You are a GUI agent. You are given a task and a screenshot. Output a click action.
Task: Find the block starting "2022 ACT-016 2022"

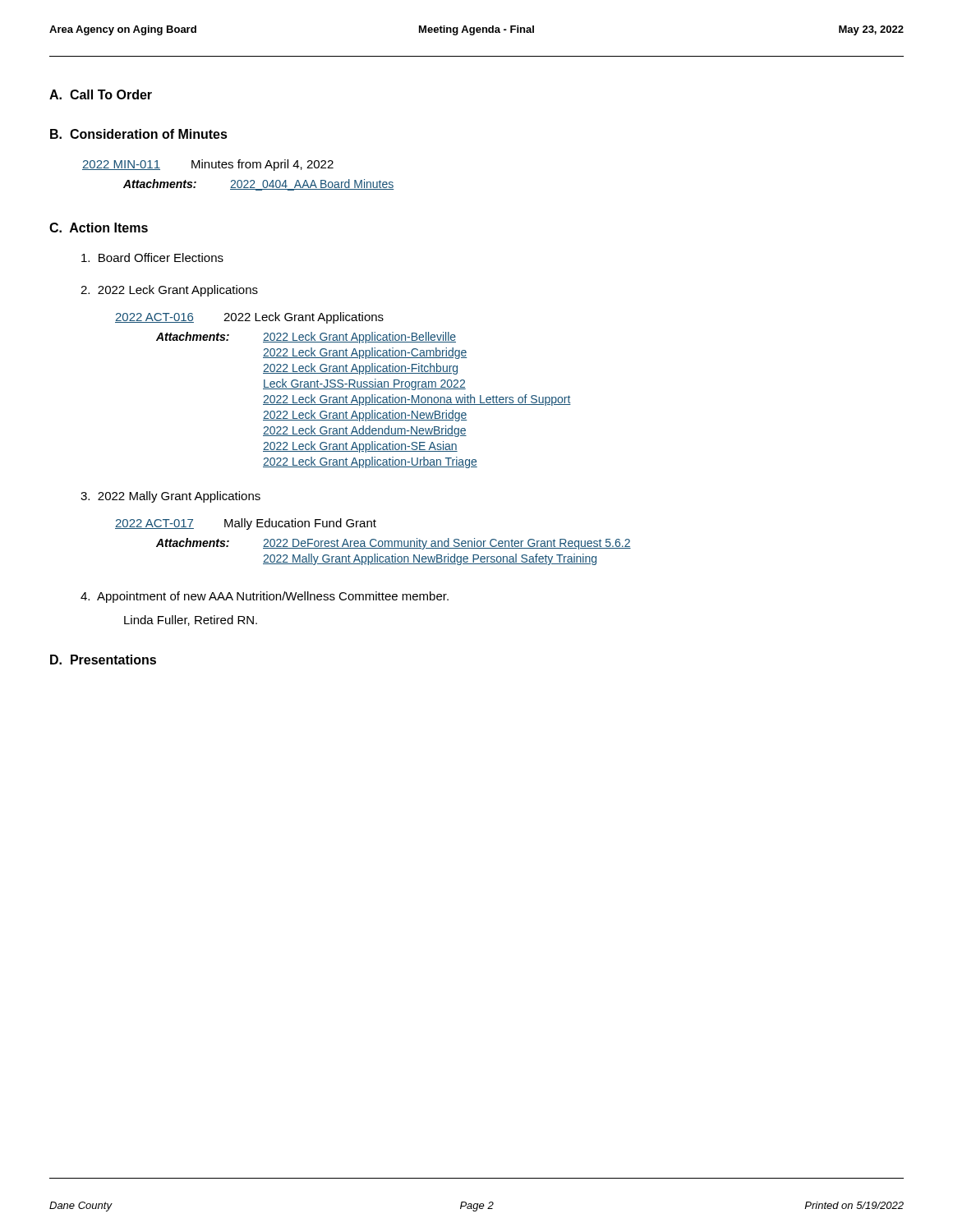pyautogui.click(x=249, y=317)
